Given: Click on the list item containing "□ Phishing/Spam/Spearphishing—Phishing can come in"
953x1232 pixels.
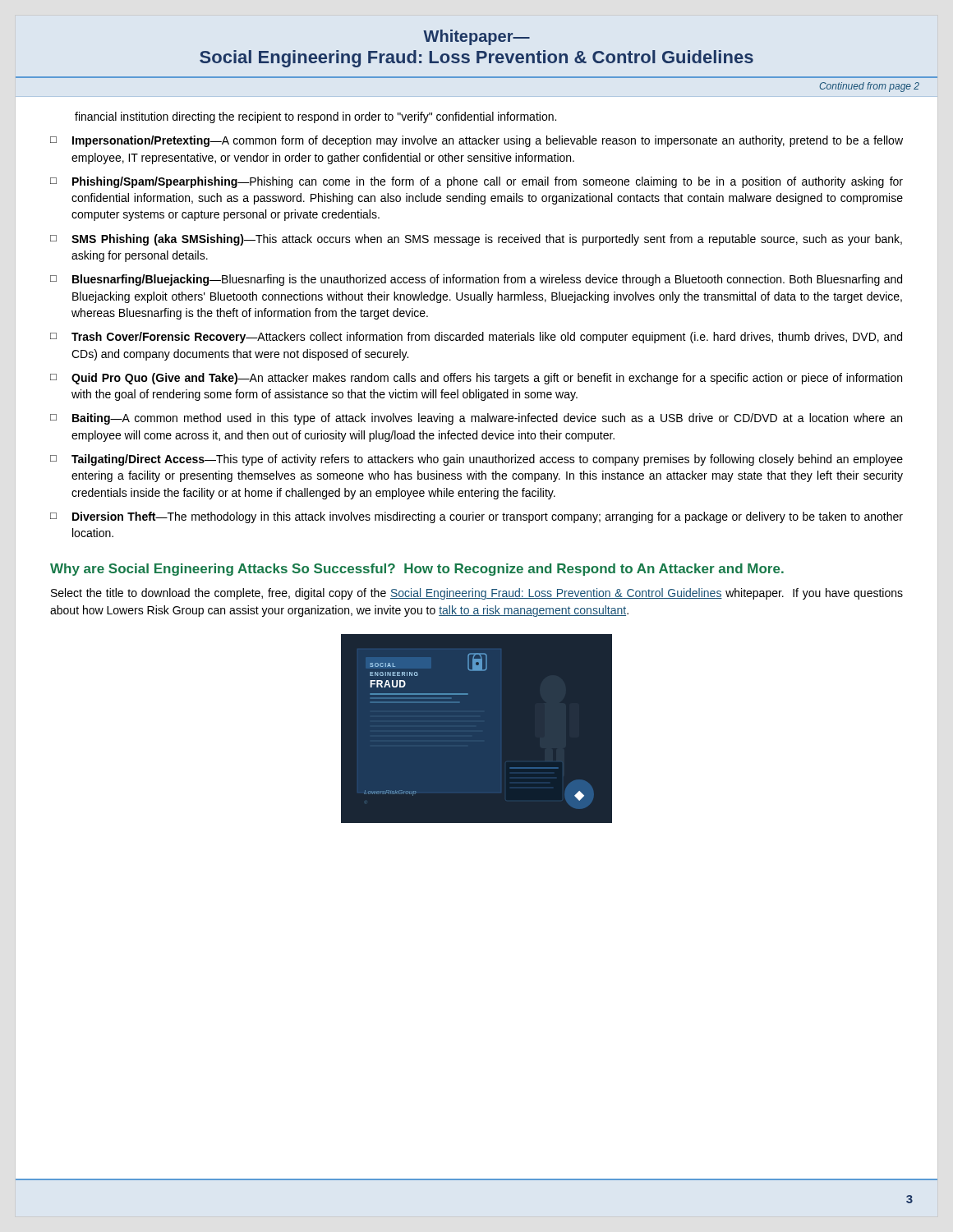Looking at the screenshot, I should (476, 198).
